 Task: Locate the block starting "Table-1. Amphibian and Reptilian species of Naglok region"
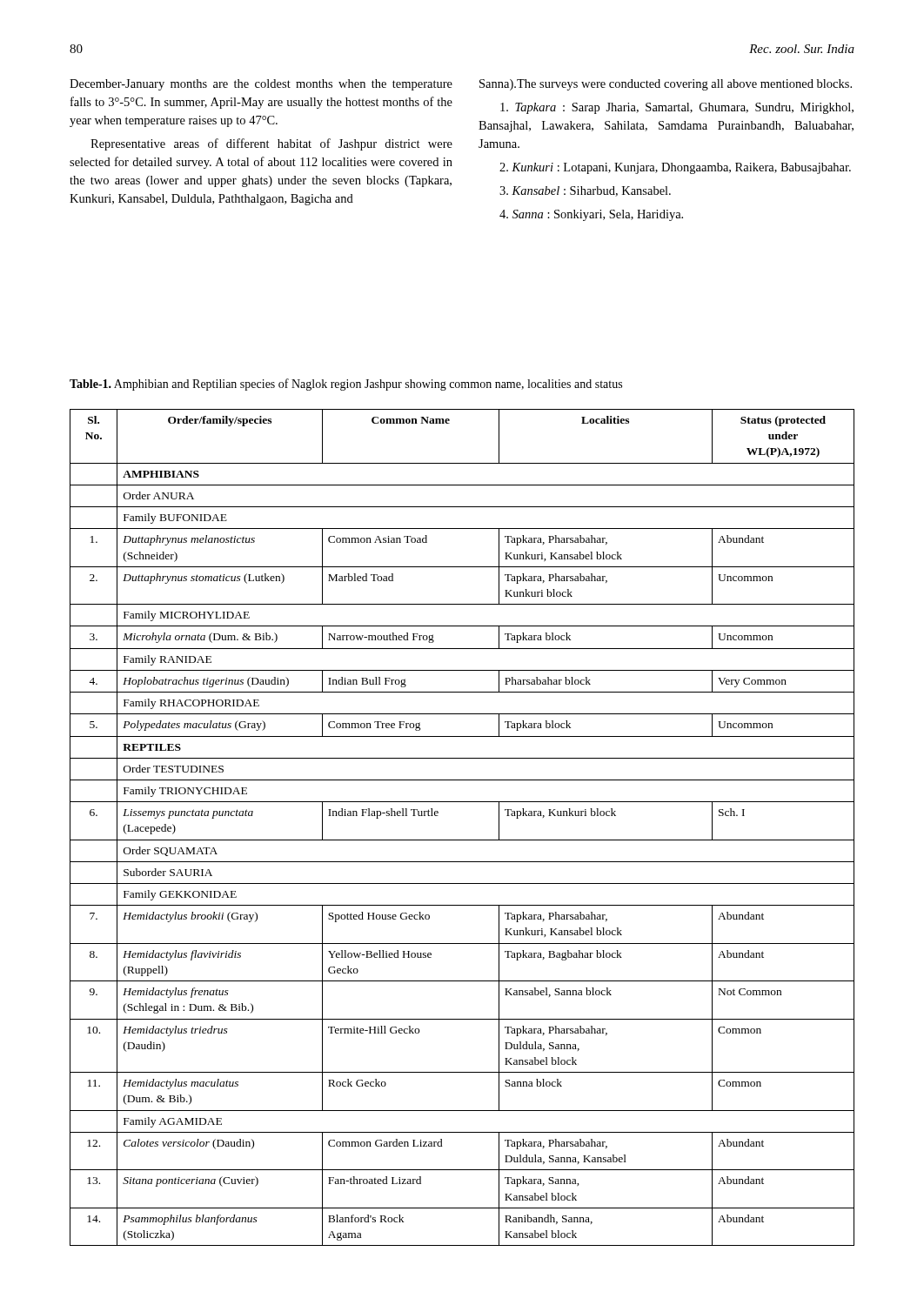tap(346, 384)
